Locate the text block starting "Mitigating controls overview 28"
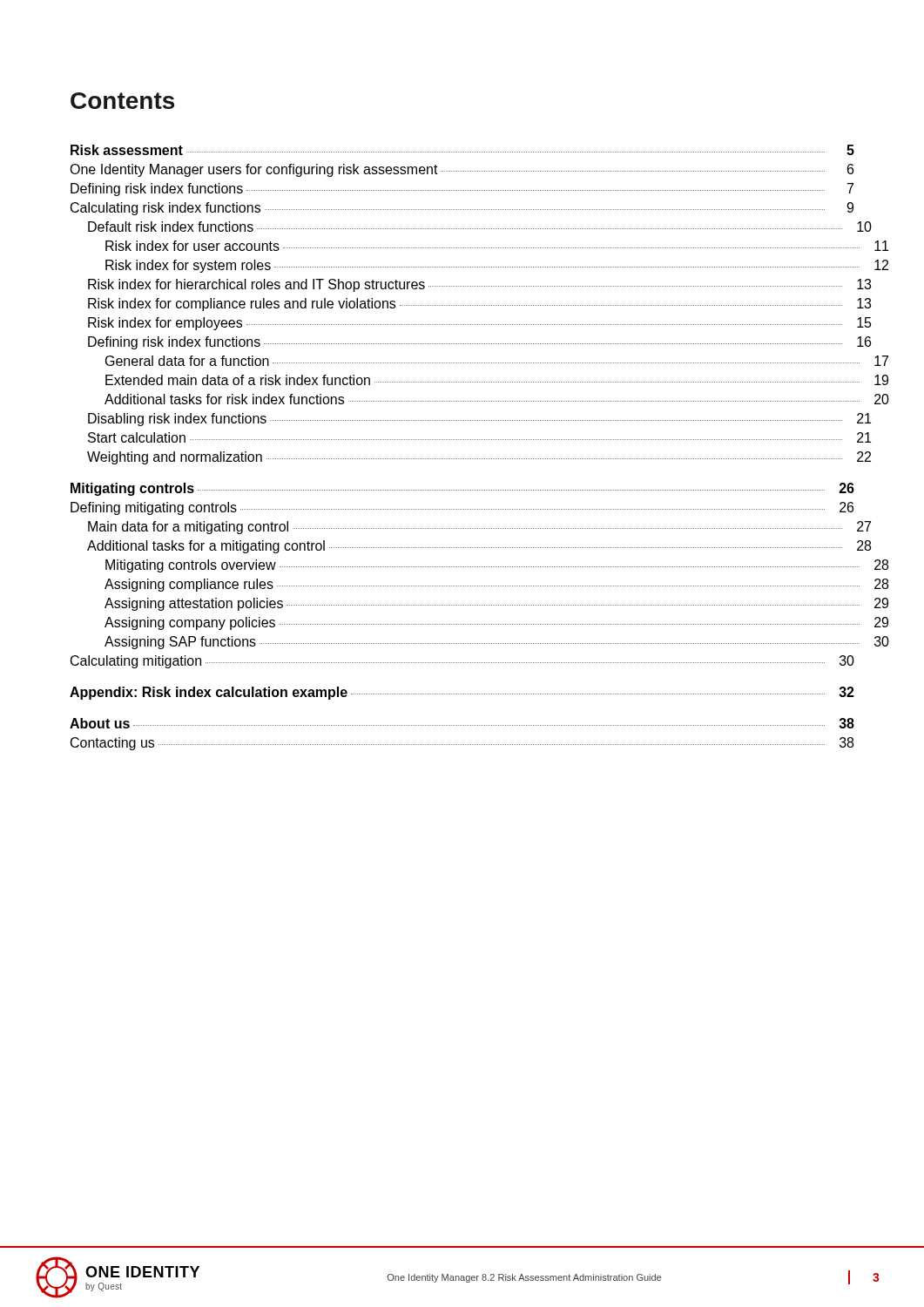 497,566
